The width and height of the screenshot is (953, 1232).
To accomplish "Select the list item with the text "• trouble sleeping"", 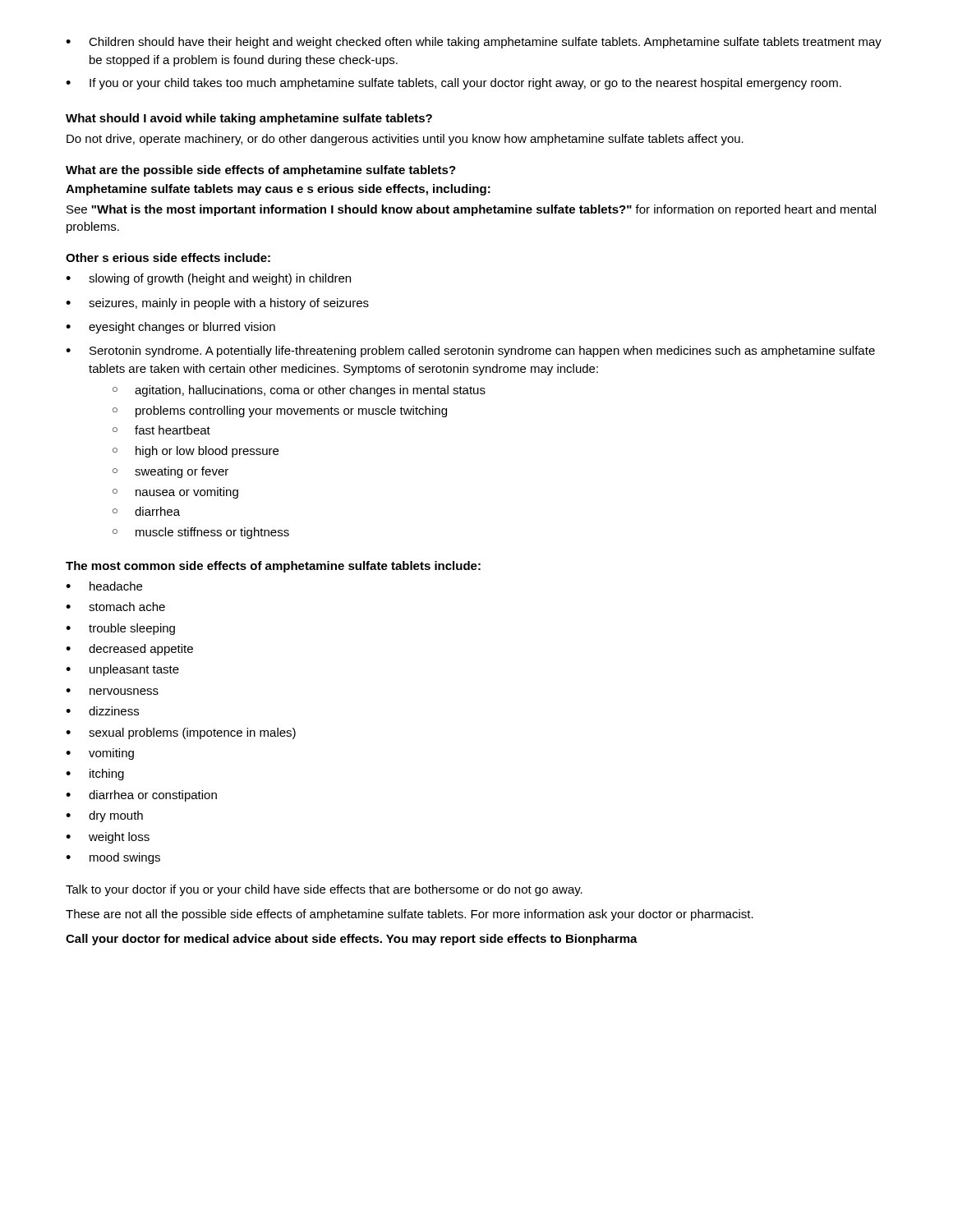I will click(120, 629).
